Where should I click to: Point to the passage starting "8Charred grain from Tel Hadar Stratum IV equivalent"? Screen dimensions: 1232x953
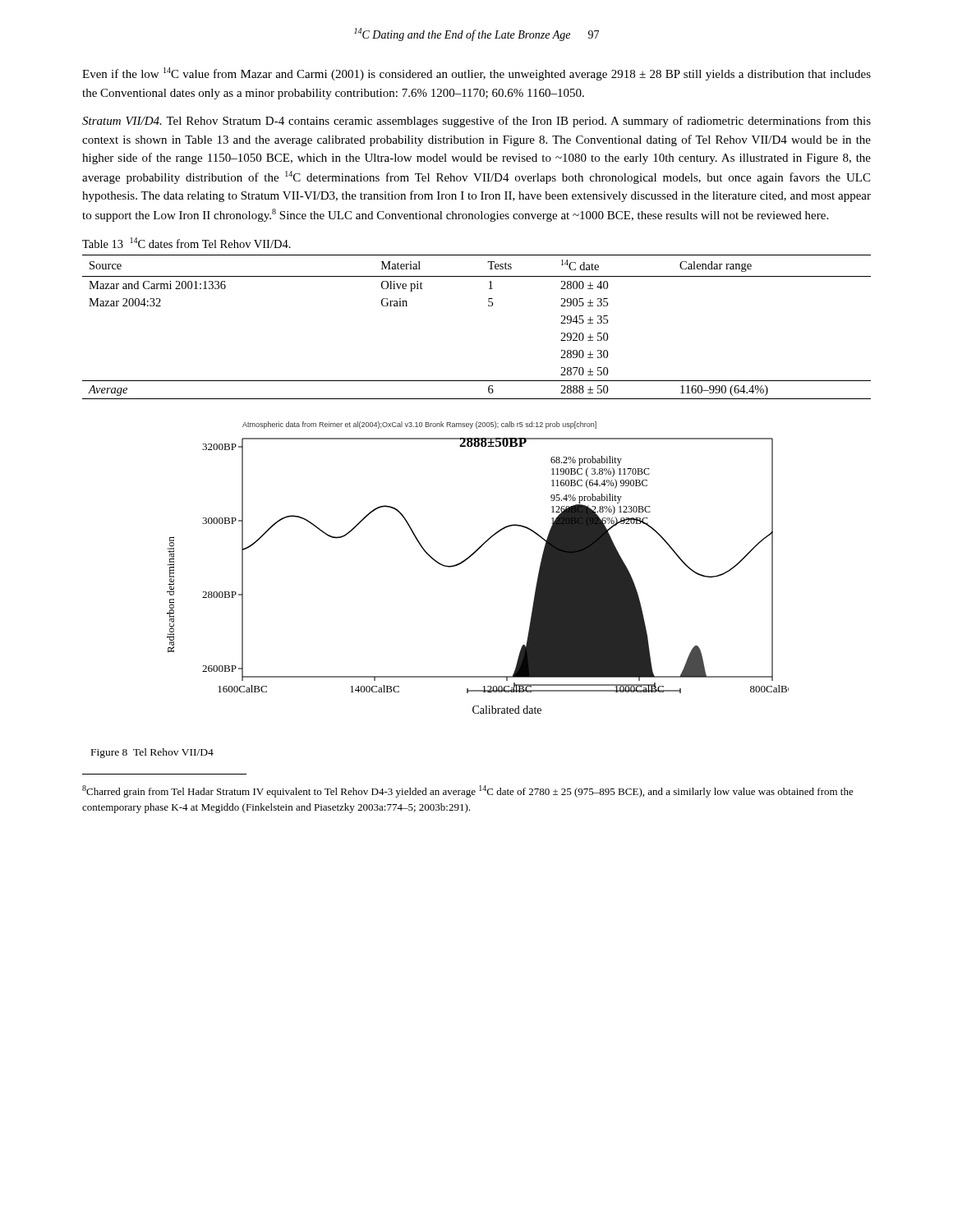[468, 798]
